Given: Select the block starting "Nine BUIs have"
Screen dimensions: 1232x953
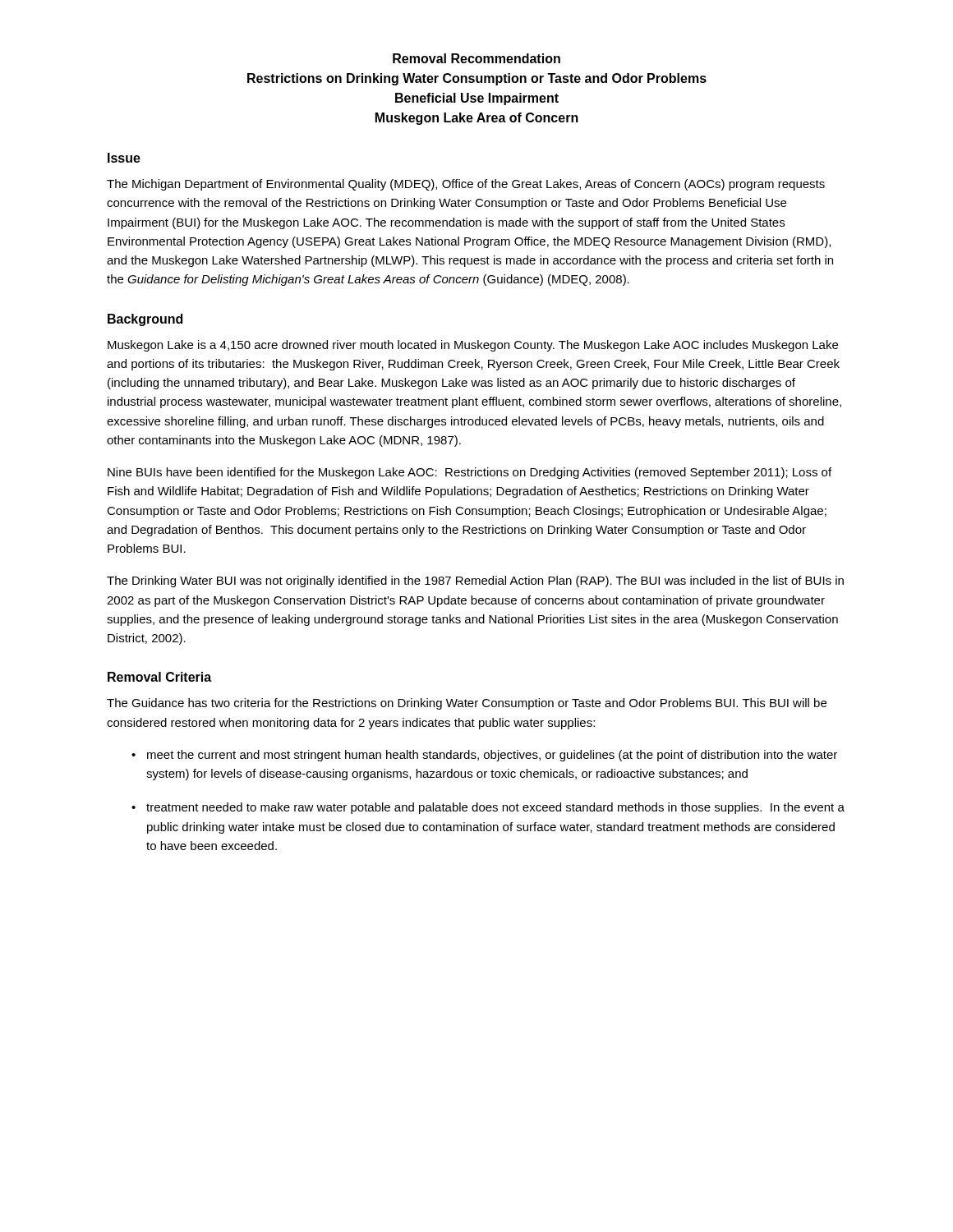Looking at the screenshot, I should click(469, 510).
